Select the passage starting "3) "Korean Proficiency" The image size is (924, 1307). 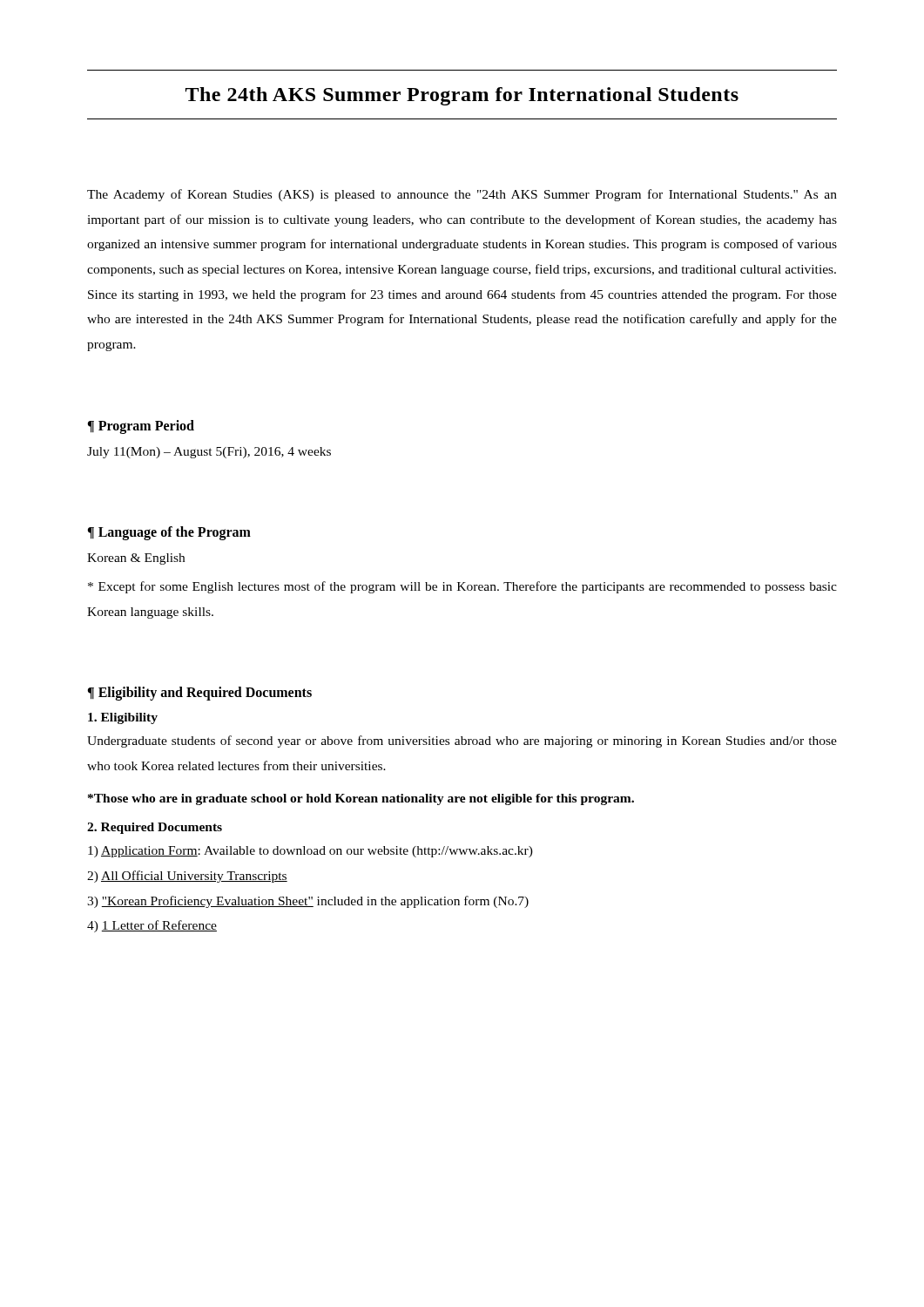pyautogui.click(x=308, y=900)
